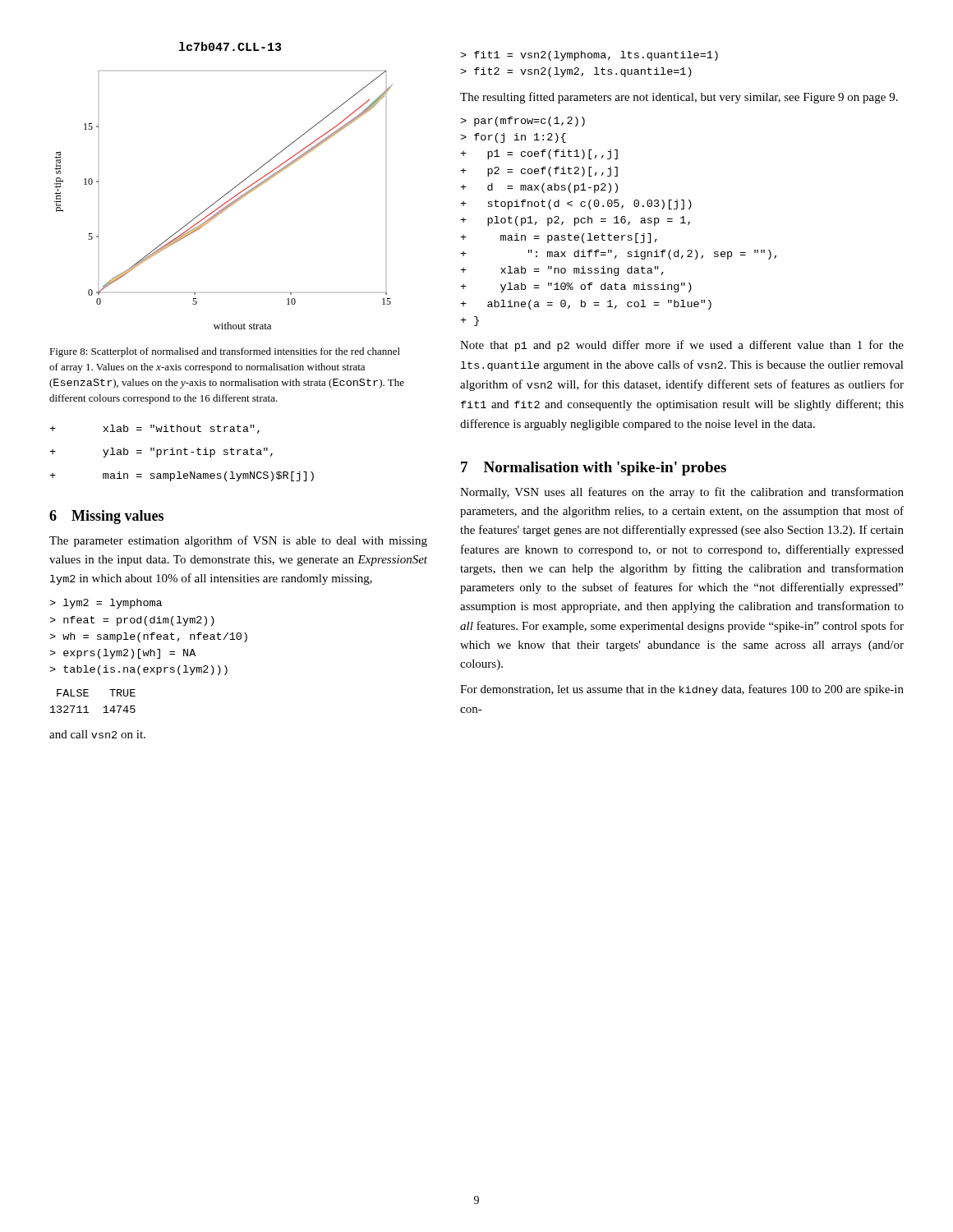Navigate to the text starting "> lym2 ="

(x=238, y=637)
